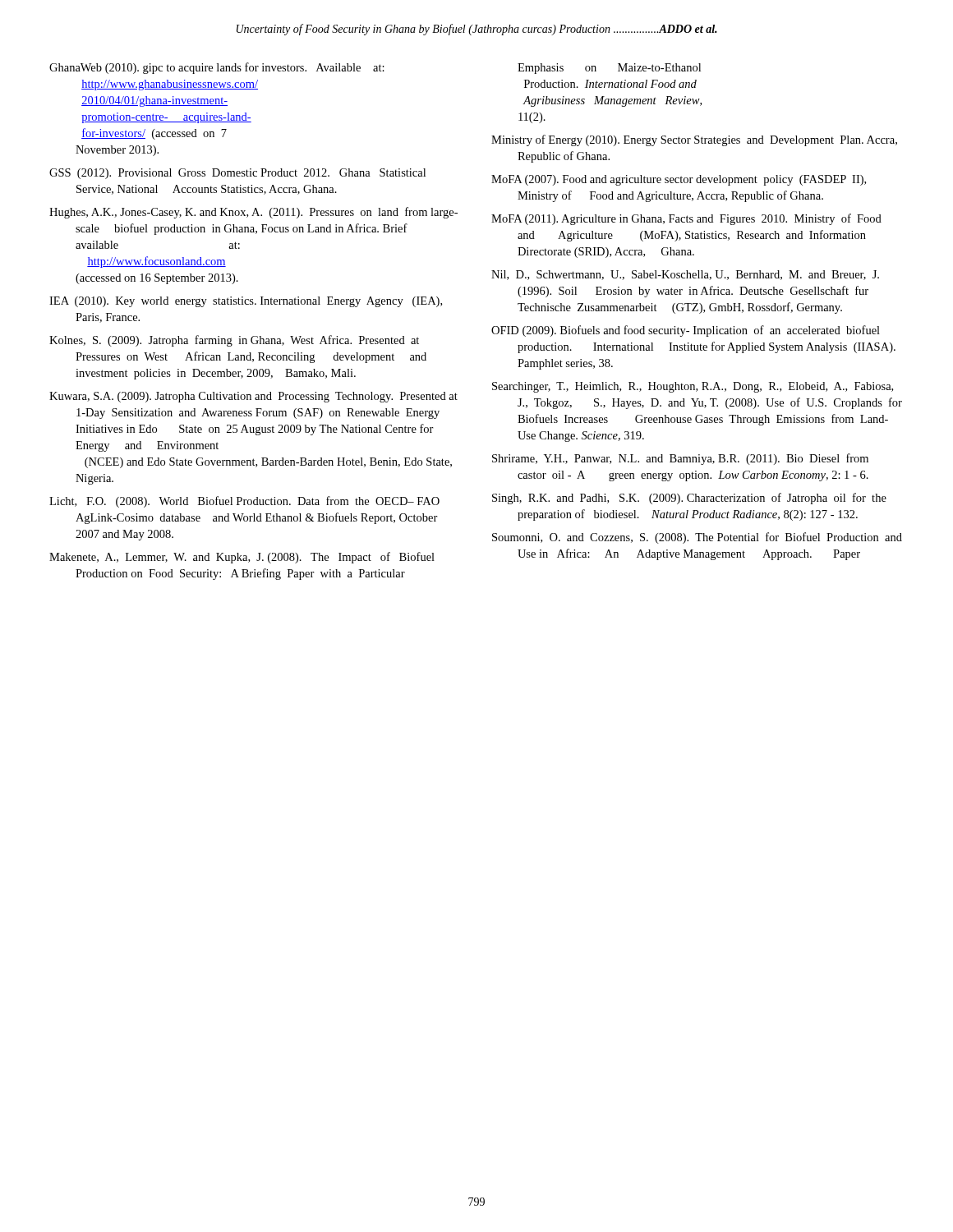Click on the block starting "OFID (2009). Biofuels"

[694, 347]
